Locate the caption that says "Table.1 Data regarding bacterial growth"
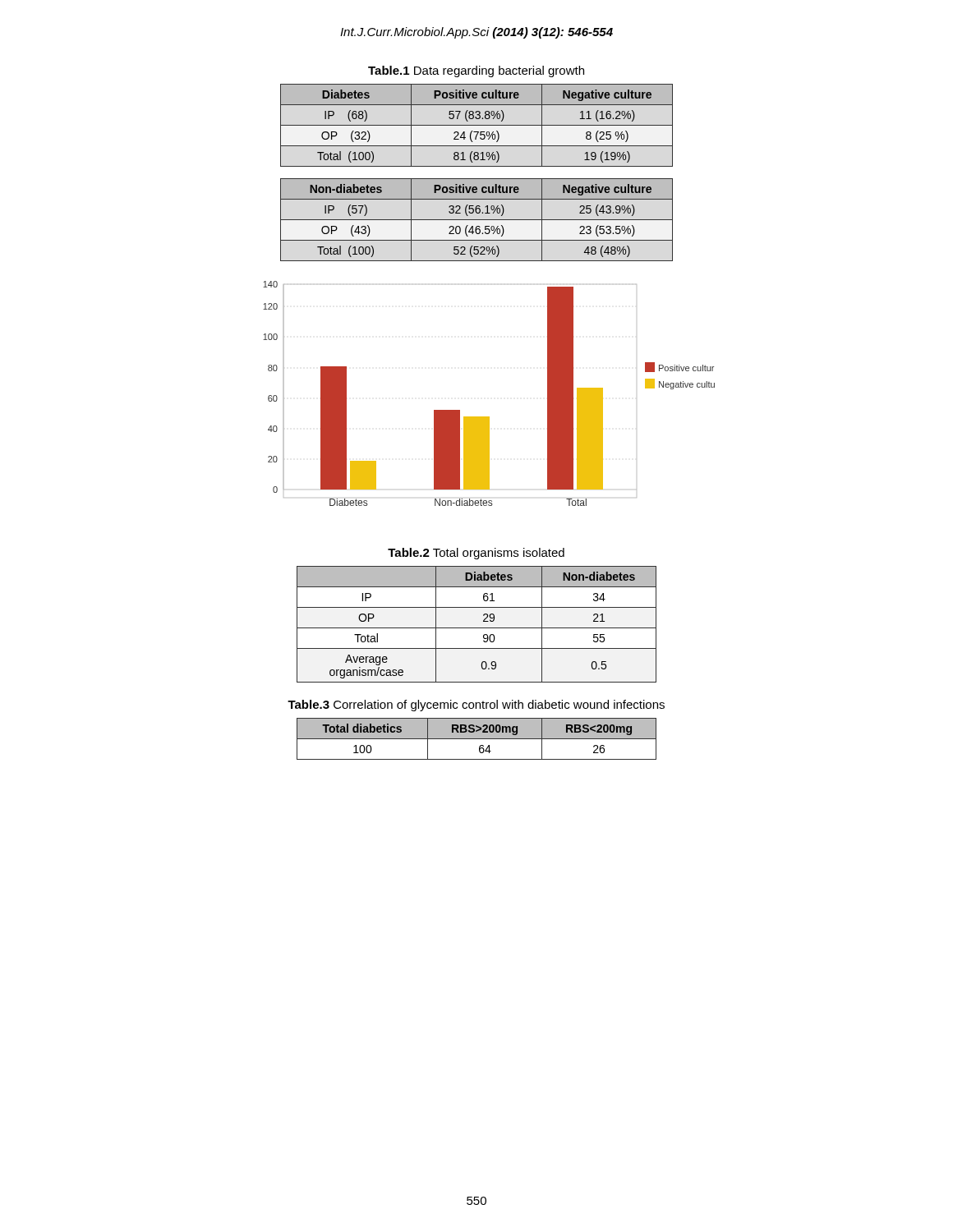Viewport: 953px width, 1232px height. click(x=476, y=70)
